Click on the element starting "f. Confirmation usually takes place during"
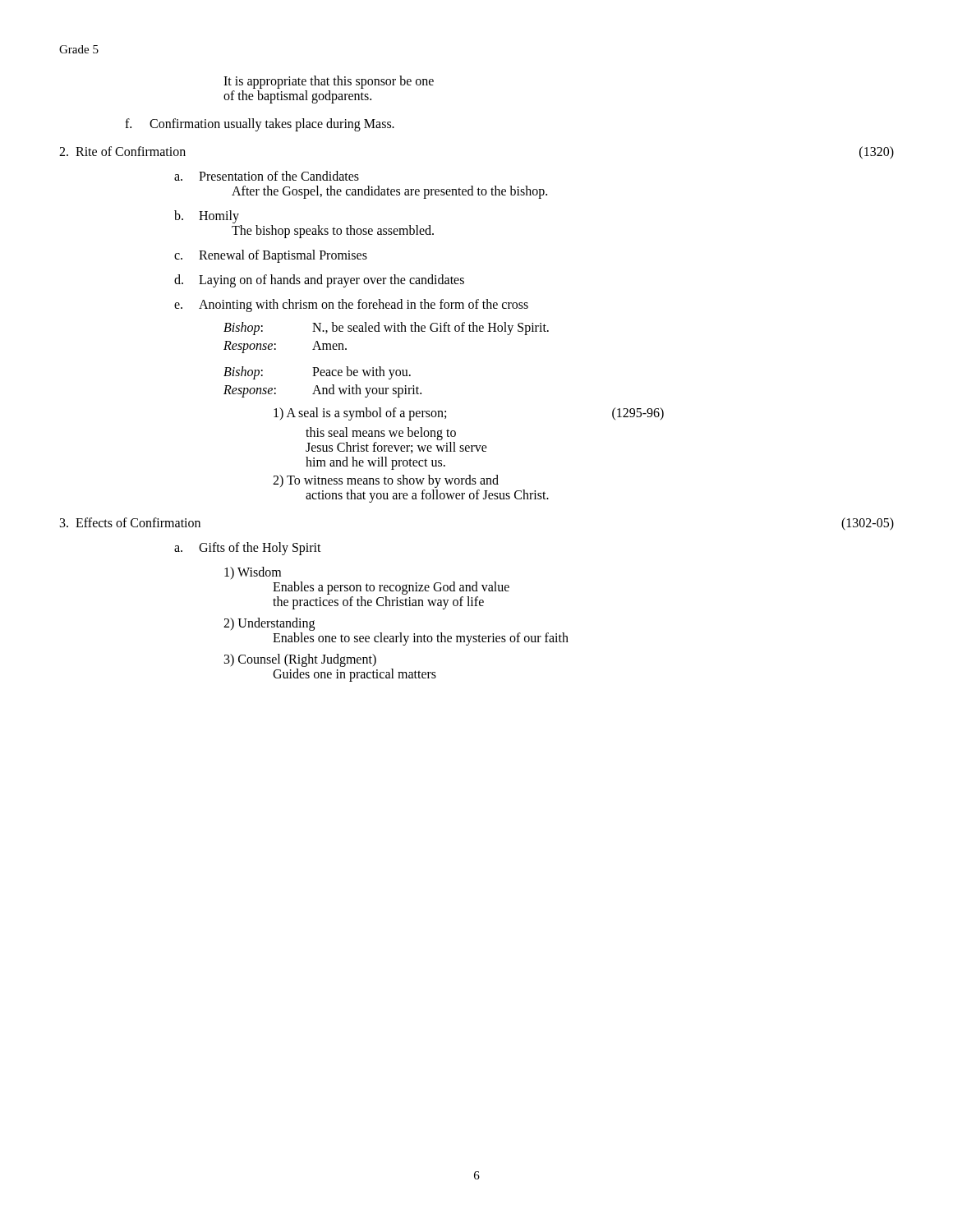This screenshot has height=1232, width=953. (x=260, y=125)
